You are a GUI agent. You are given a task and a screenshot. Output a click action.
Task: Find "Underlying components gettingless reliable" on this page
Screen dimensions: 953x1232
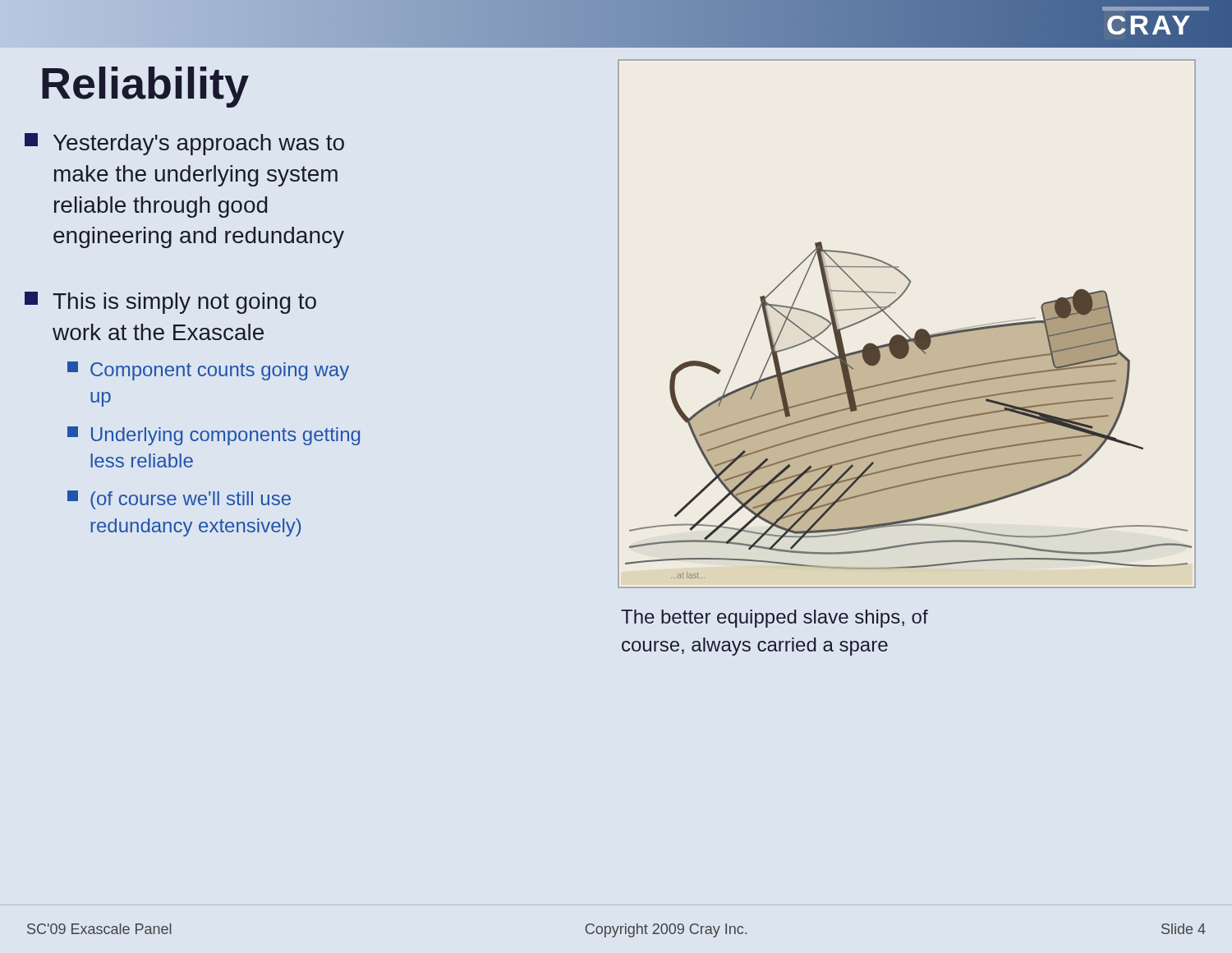214,448
